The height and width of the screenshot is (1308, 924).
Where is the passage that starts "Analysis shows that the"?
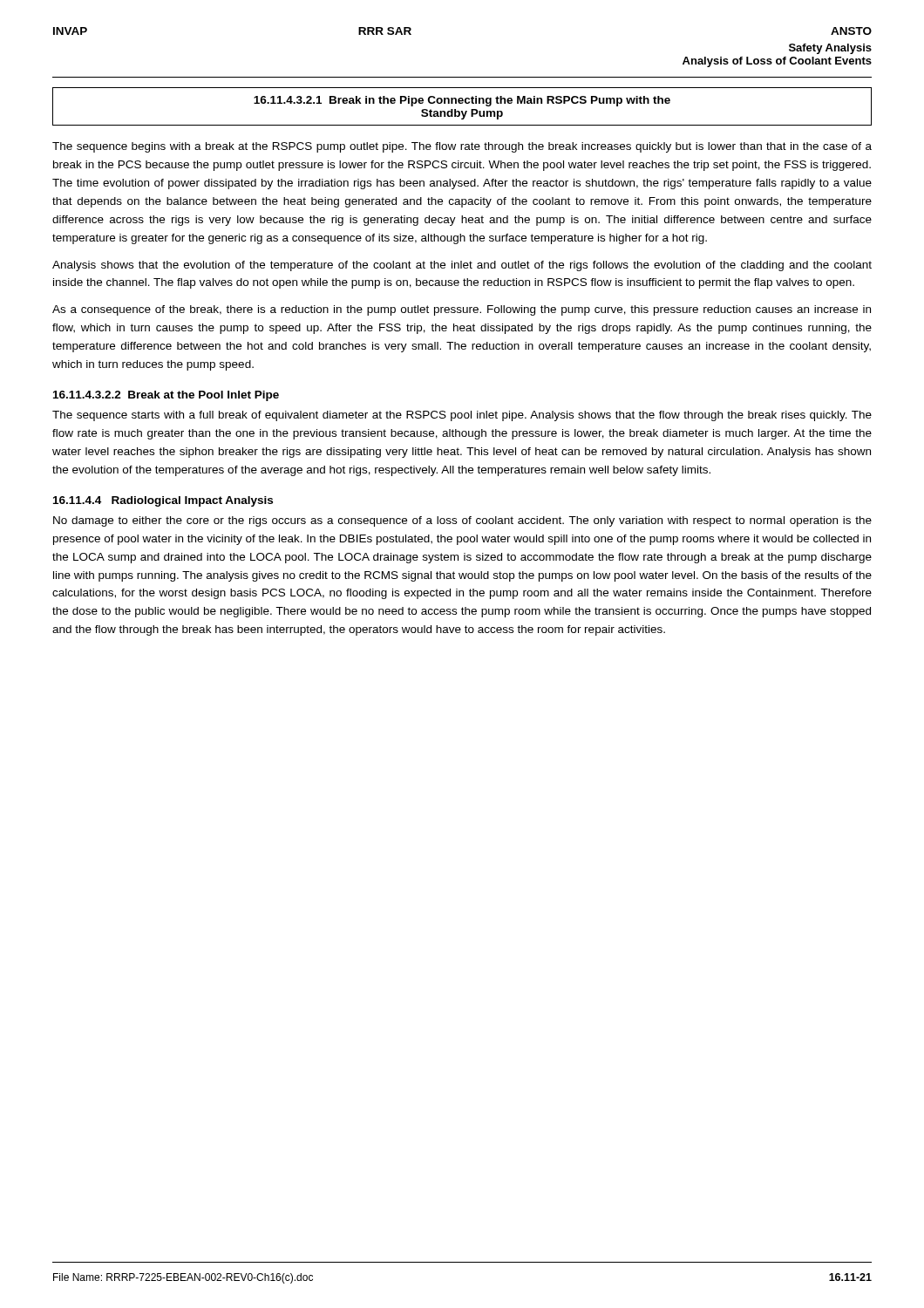(x=462, y=273)
